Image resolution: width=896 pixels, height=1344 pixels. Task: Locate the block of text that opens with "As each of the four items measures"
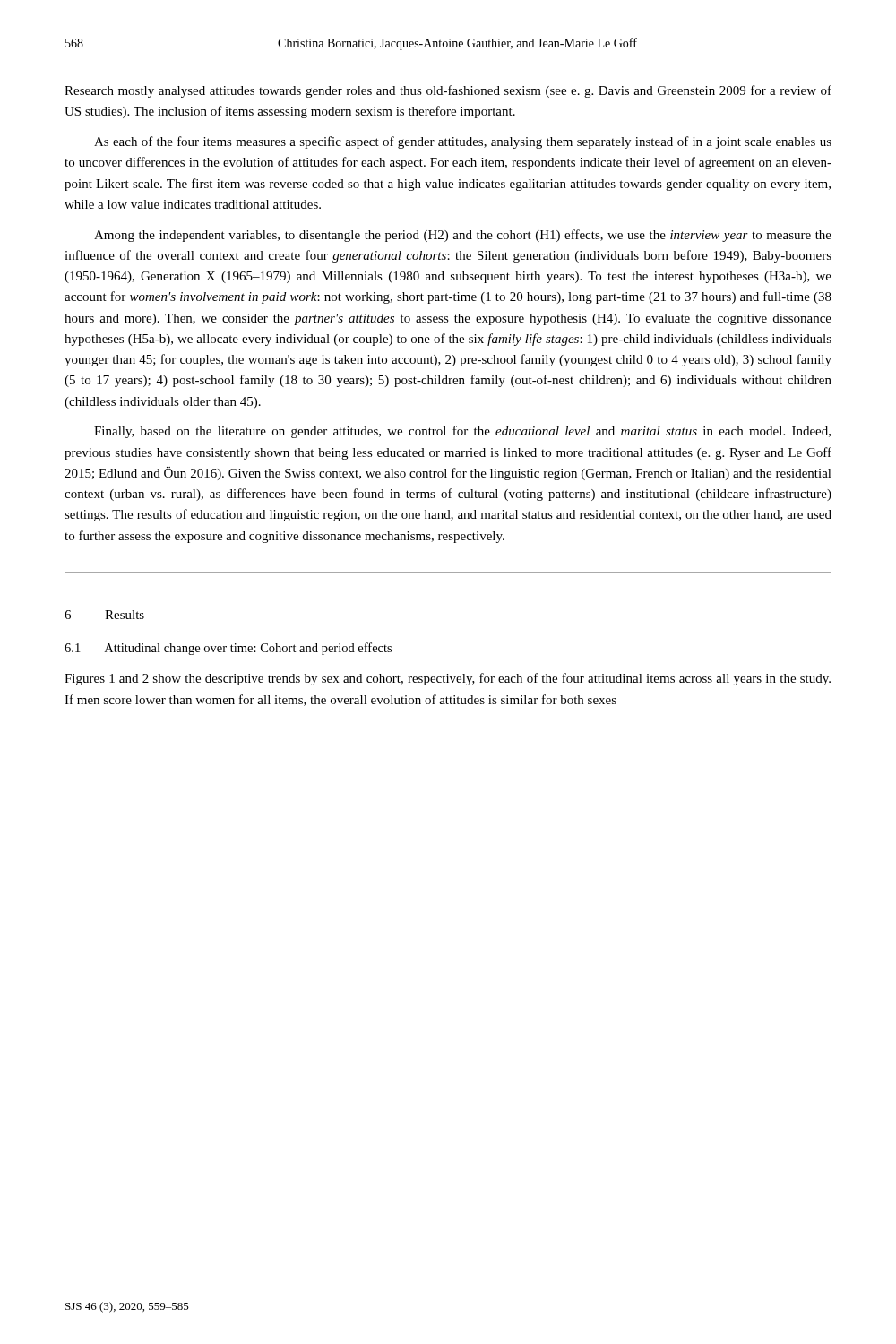(448, 173)
